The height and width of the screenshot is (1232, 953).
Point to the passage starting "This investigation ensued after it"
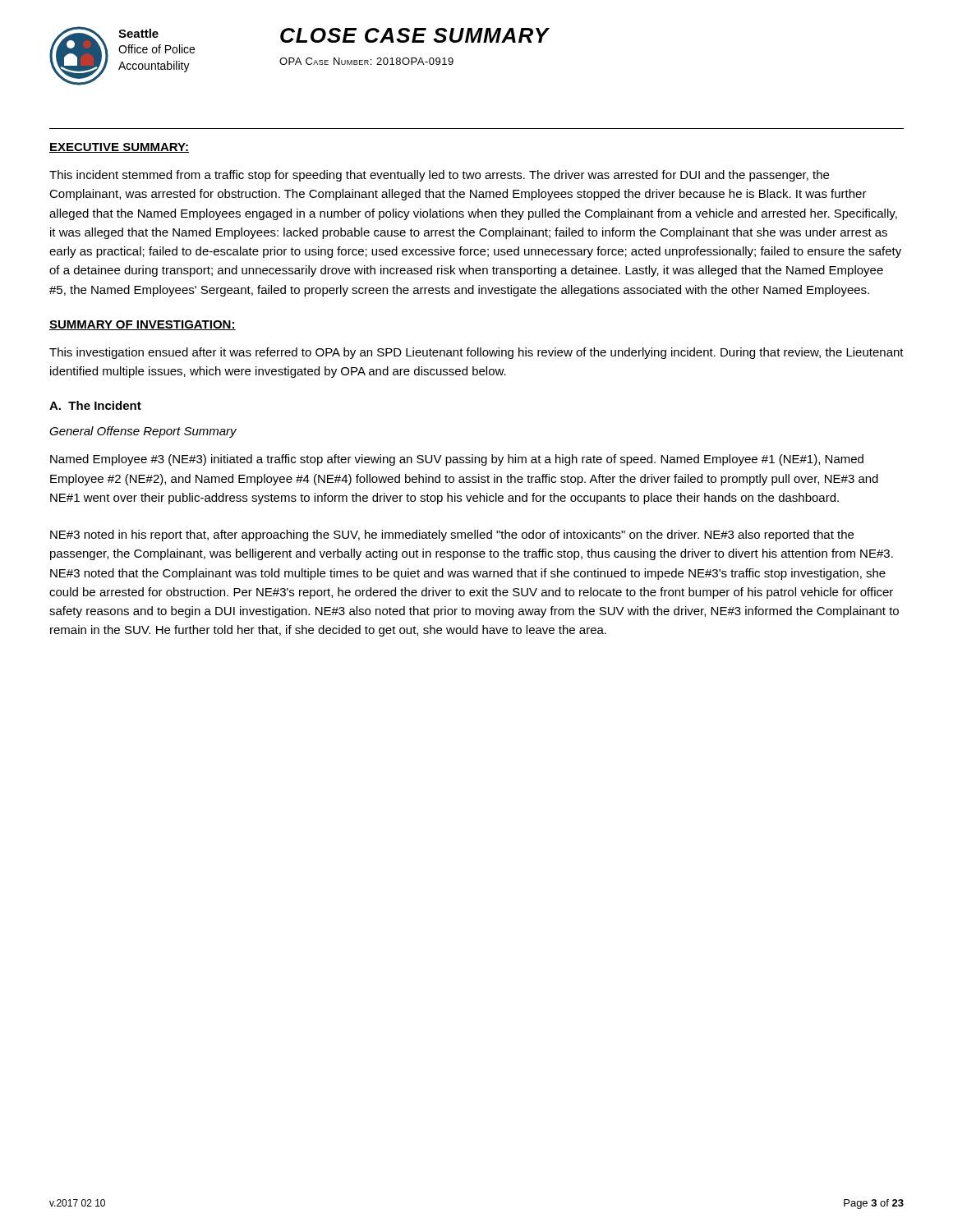pyautogui.click(x=476, y=361)
